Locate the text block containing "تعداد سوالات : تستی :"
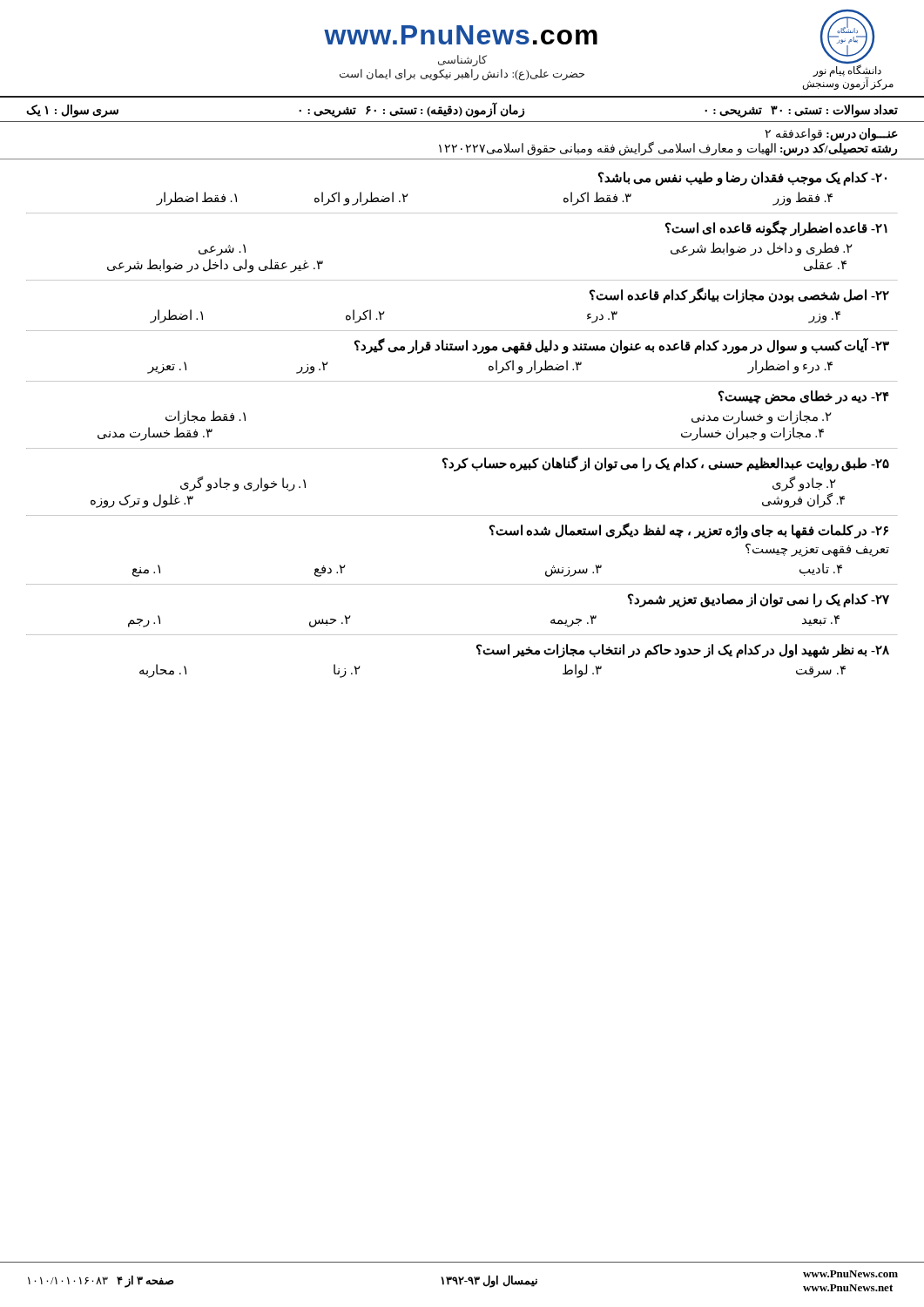This screenshot has height=1307, width=924. click(x=462, y=110)
